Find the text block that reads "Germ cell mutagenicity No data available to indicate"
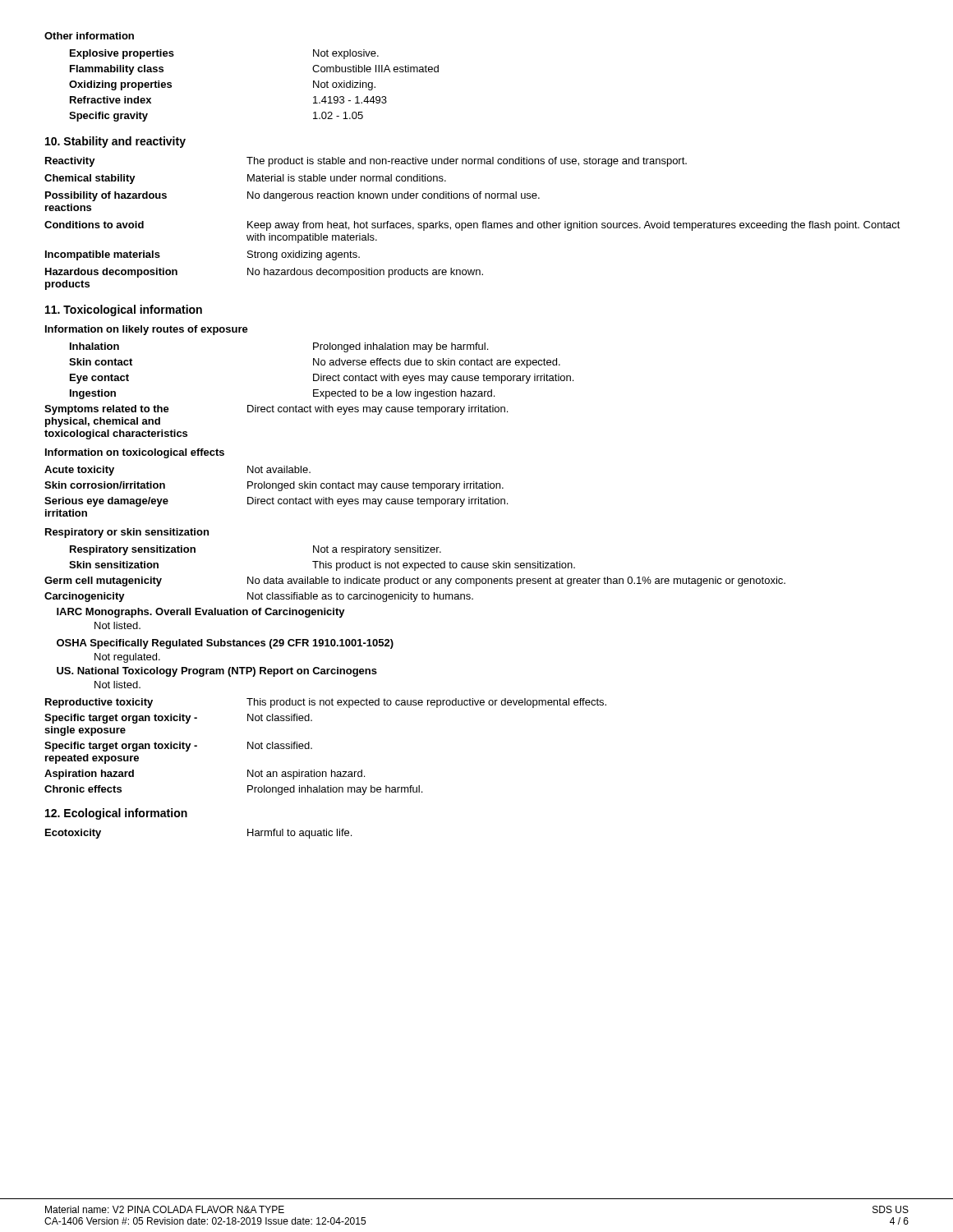The image size is (953, 1232). [476, 580]
